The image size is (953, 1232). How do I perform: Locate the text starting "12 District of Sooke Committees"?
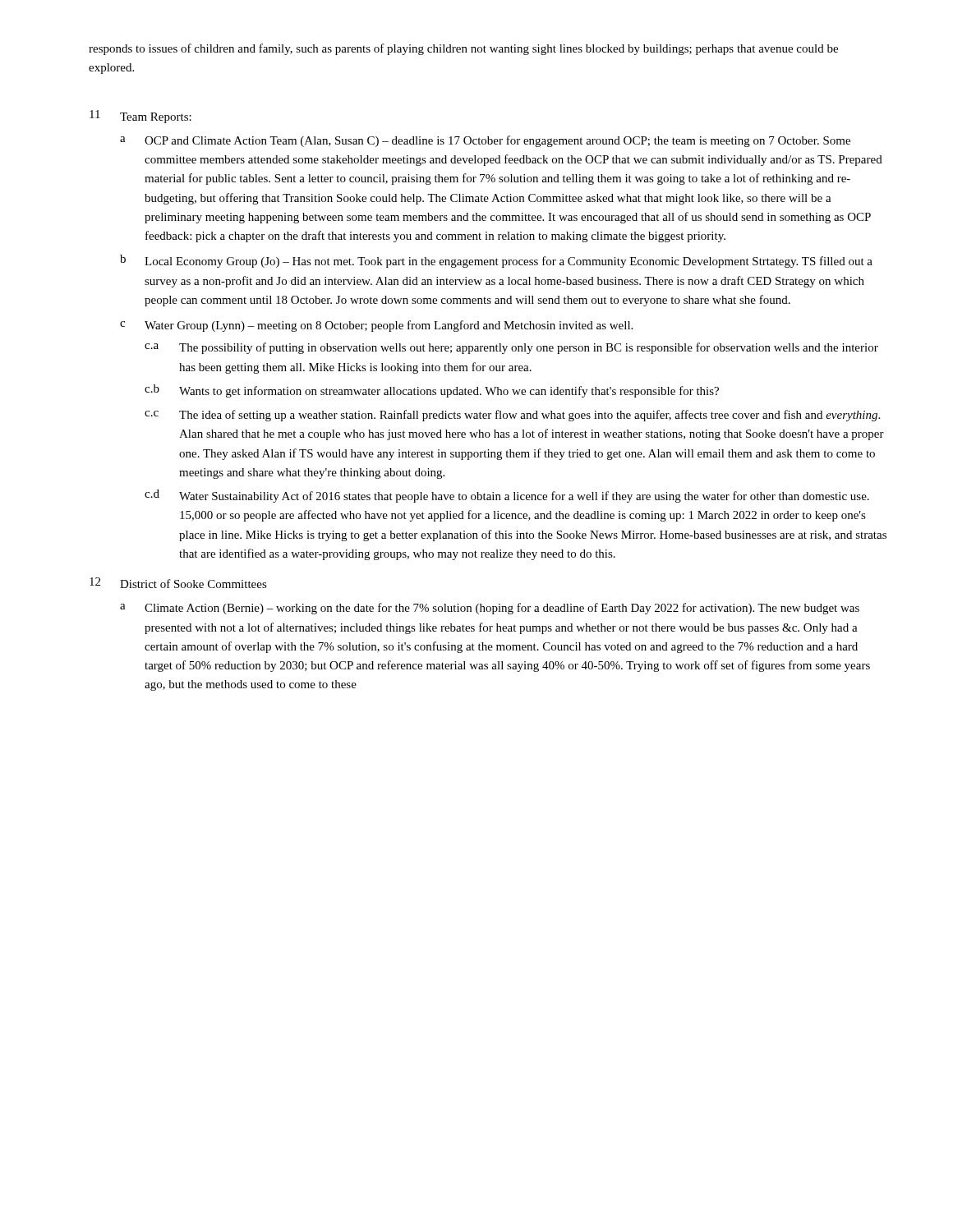178,585
